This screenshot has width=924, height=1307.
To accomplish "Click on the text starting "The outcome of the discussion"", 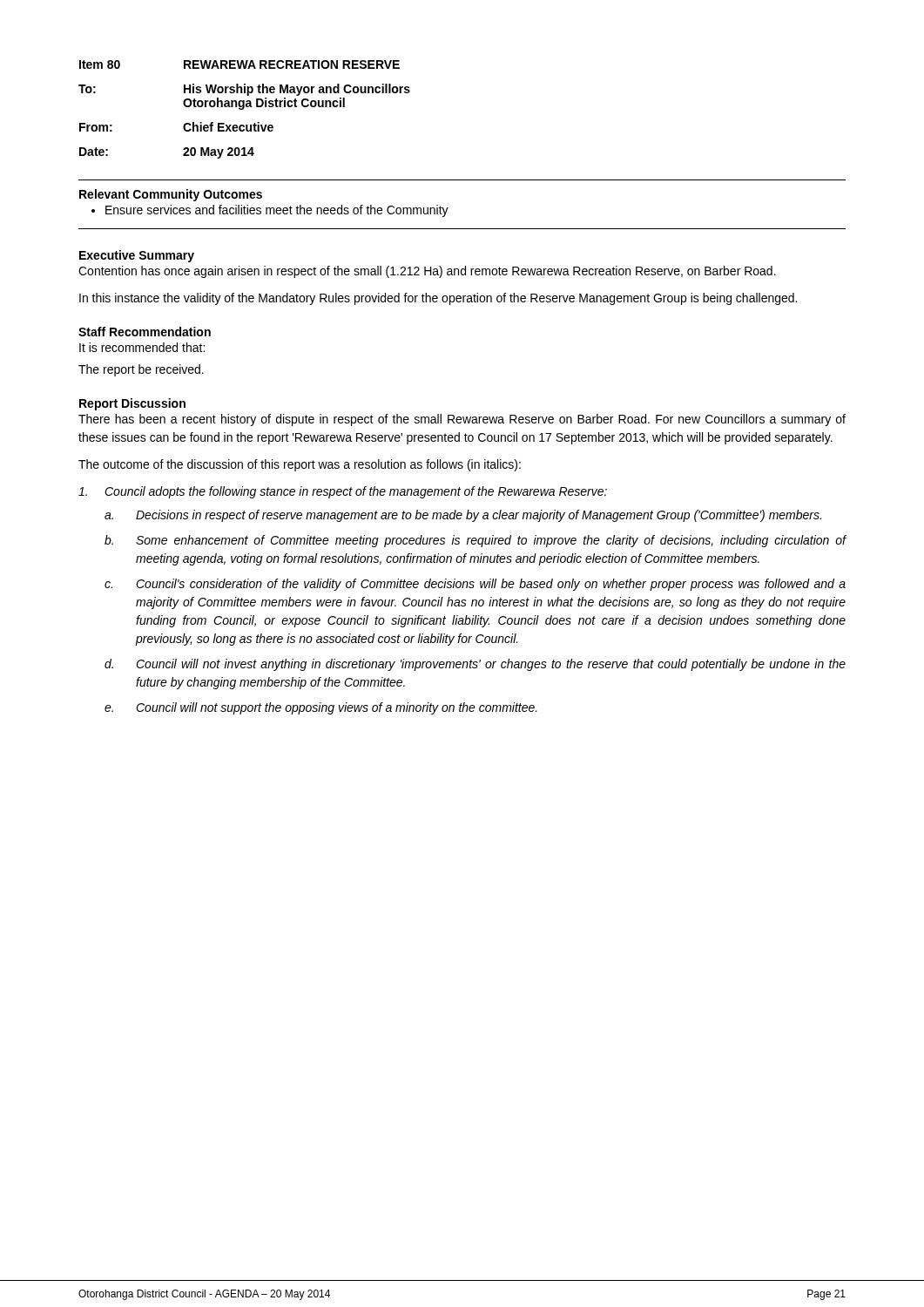I will pyautogui.click(x=300, y=464).
